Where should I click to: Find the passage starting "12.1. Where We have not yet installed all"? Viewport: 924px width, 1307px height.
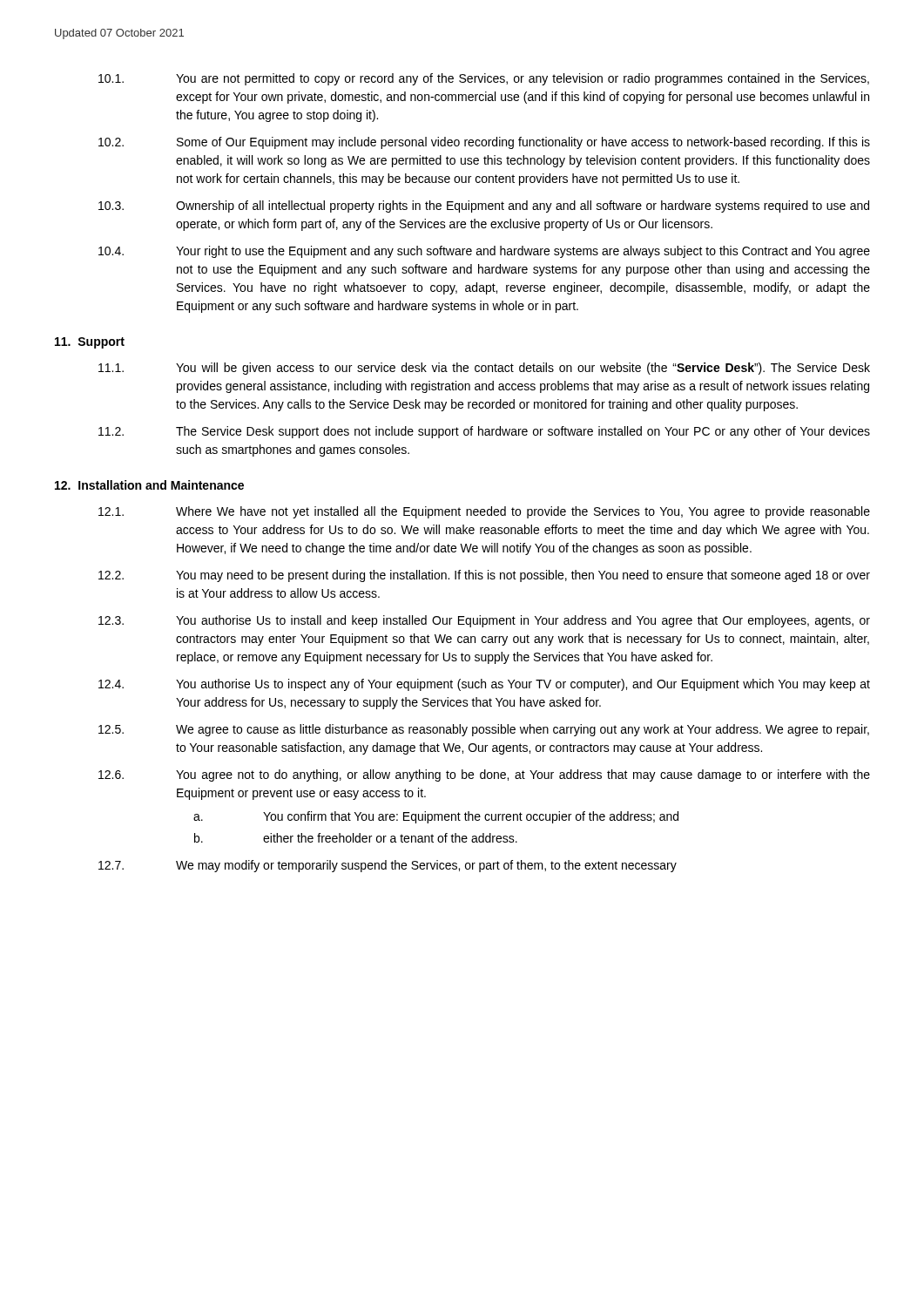[x=462, y=530]
